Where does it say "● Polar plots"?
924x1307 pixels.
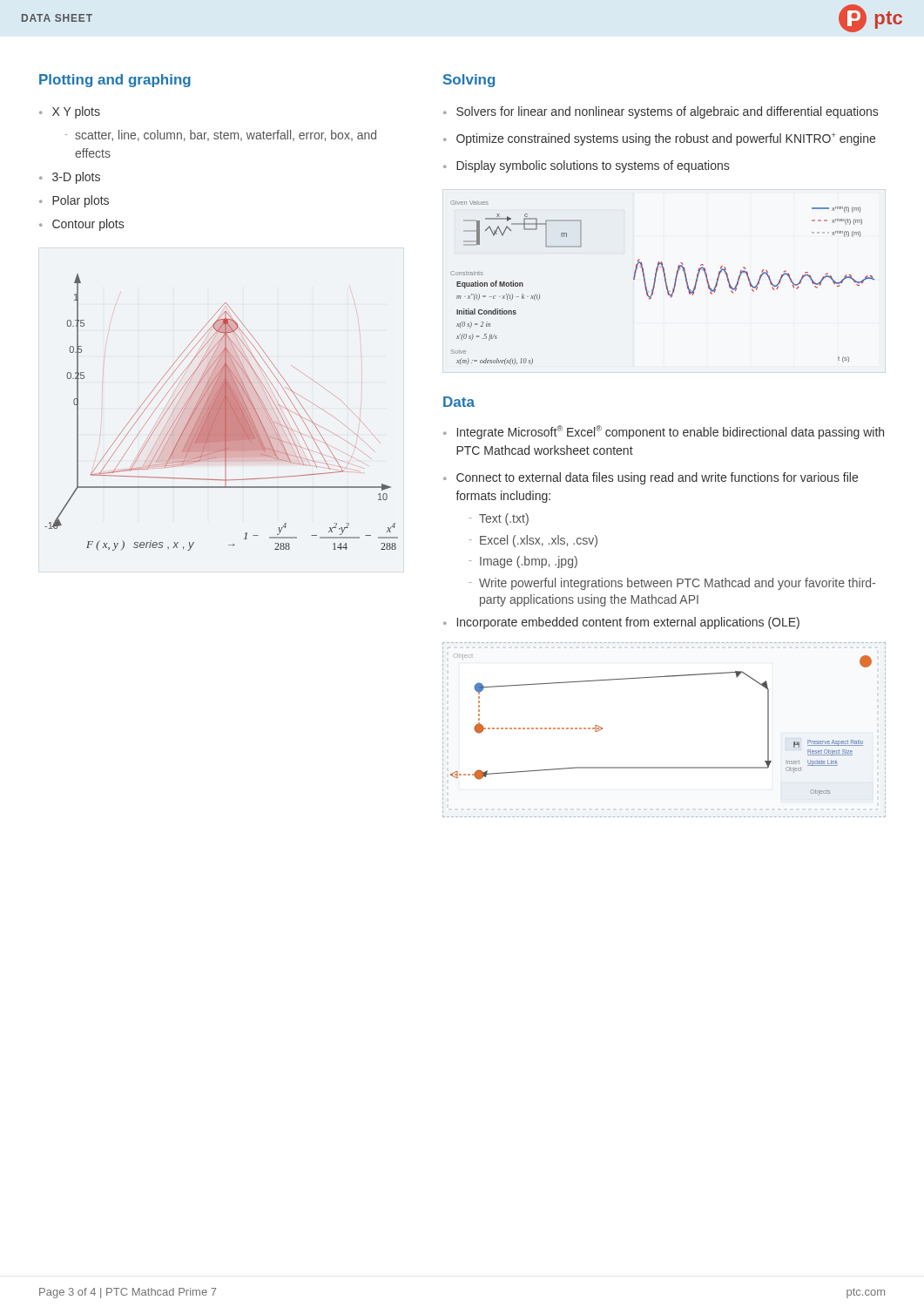click(x=74, y=201)
